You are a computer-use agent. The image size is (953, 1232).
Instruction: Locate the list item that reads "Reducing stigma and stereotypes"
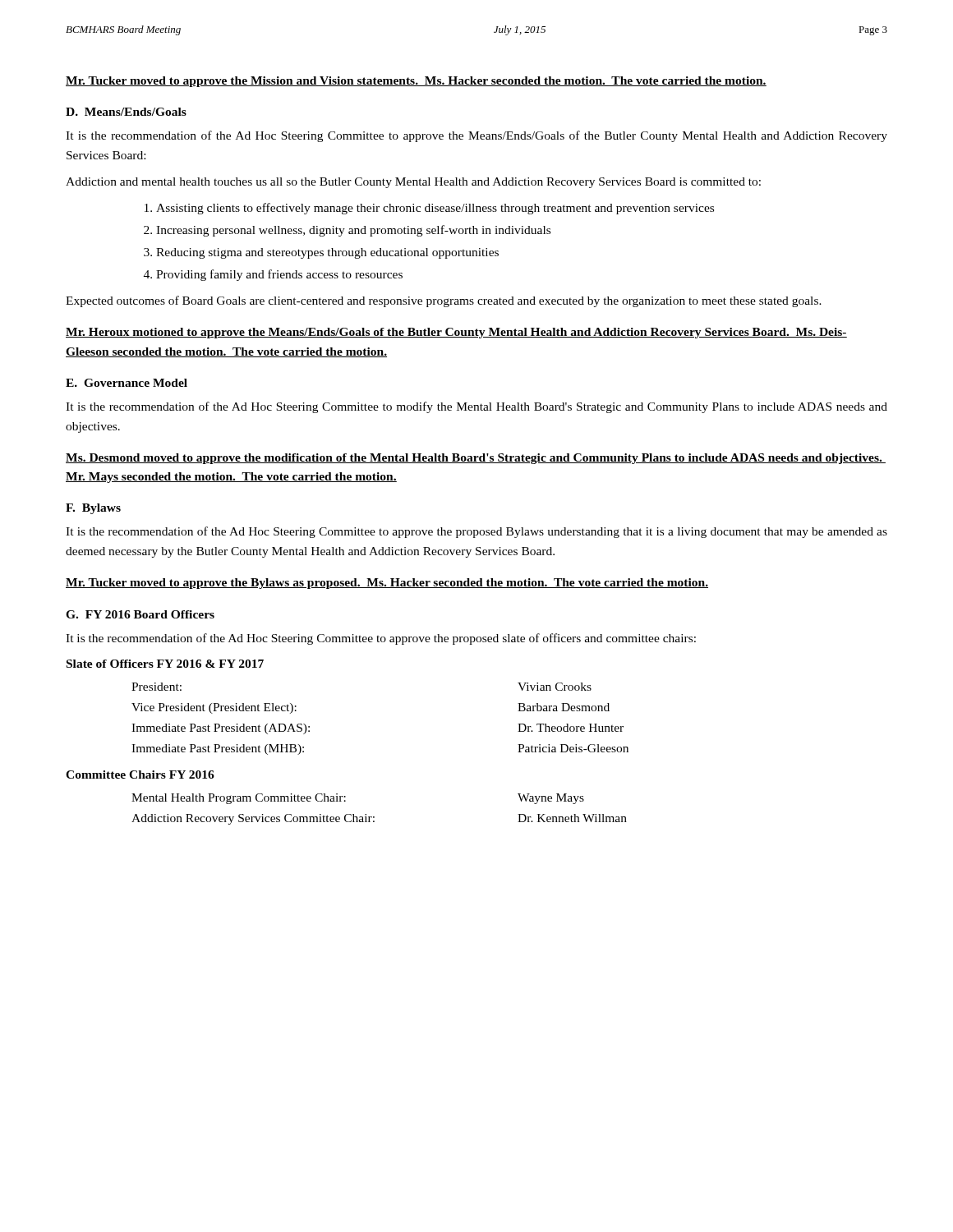tap(328, 252)
